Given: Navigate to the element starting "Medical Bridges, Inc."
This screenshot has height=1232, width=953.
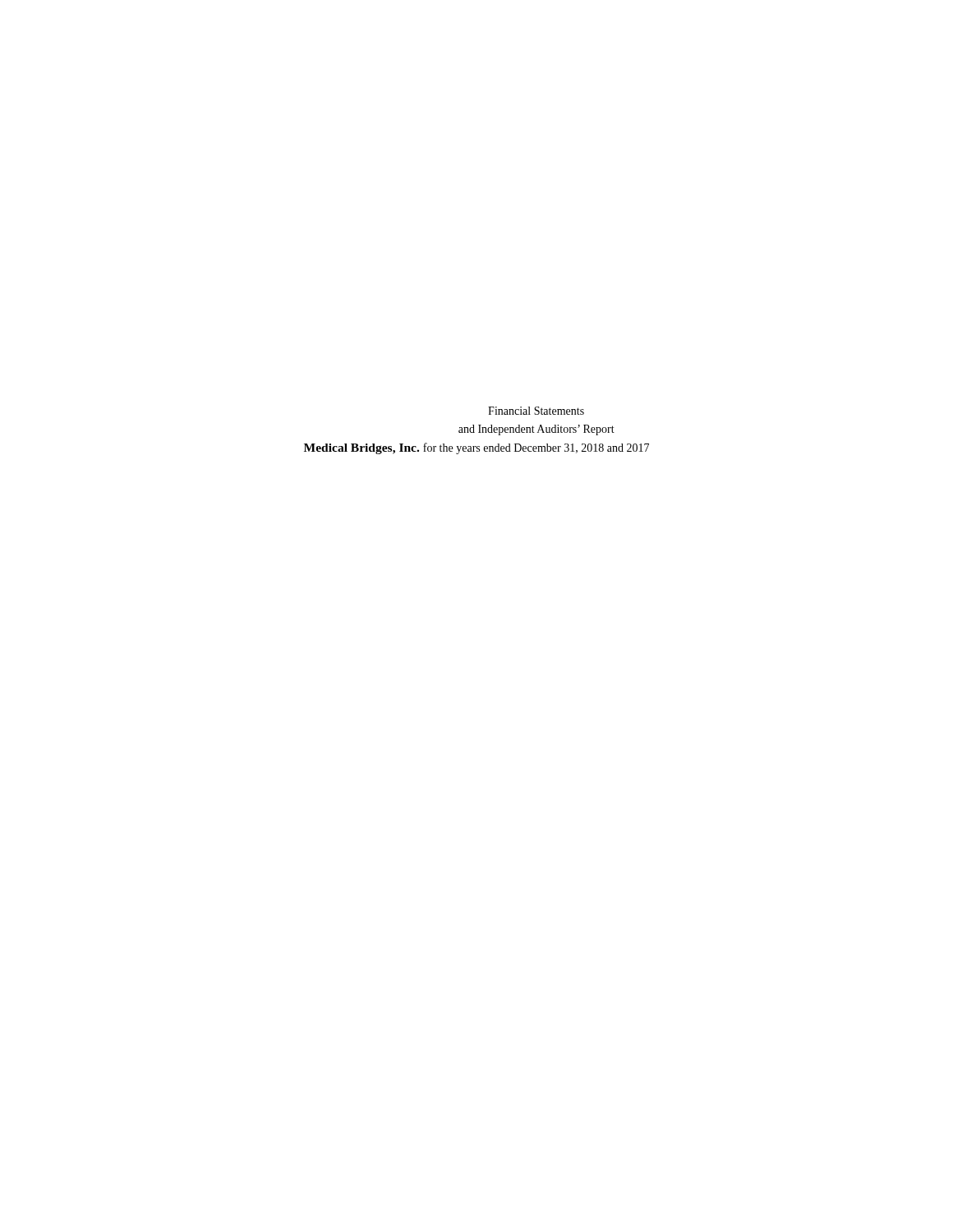Looking at the screenshot, I should pos(362,447).
